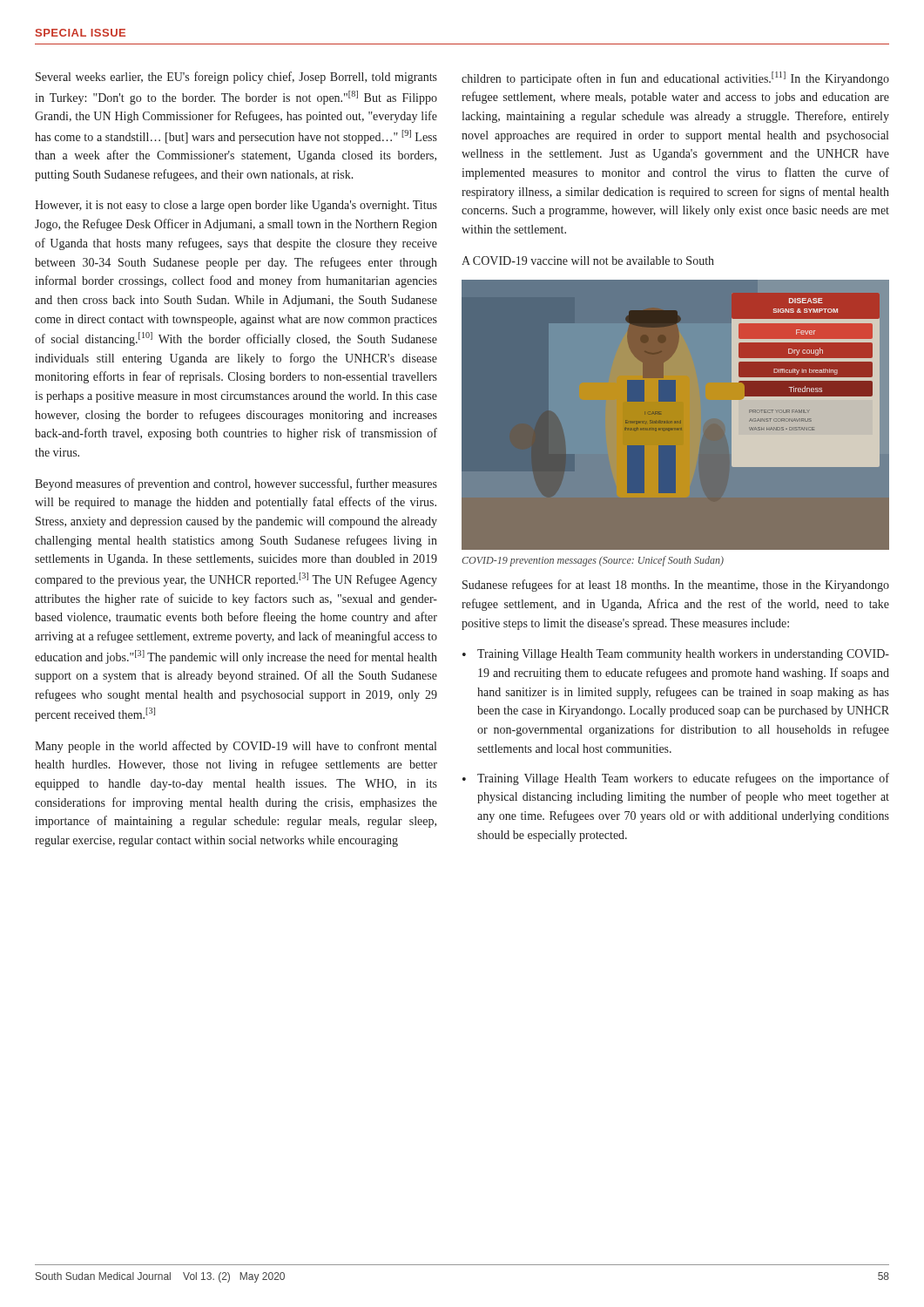Point to the region starting "• Training Village Health Team workers"

(x=675, y=807)
